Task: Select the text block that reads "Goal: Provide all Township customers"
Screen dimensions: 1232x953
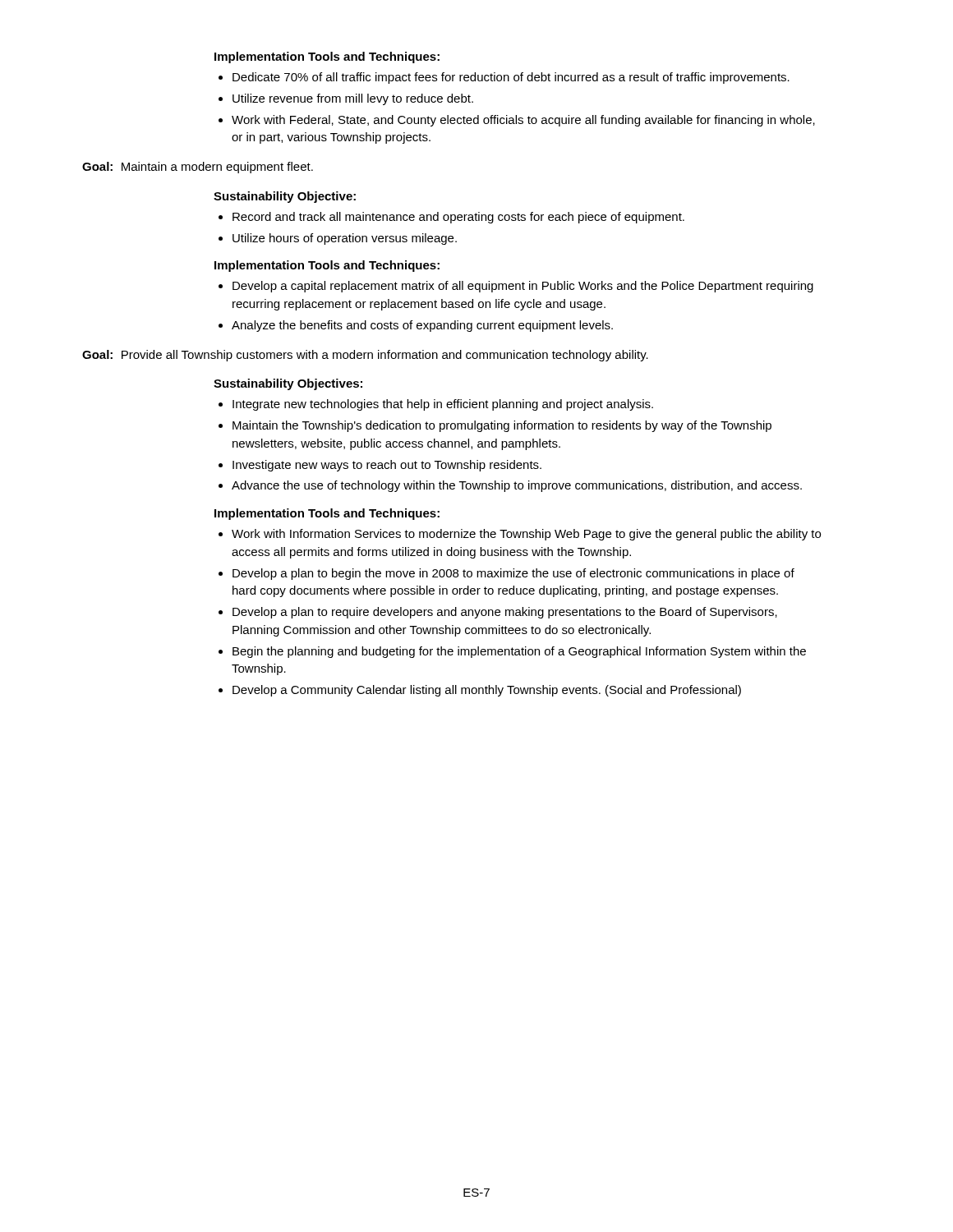Action: (365, 354)
